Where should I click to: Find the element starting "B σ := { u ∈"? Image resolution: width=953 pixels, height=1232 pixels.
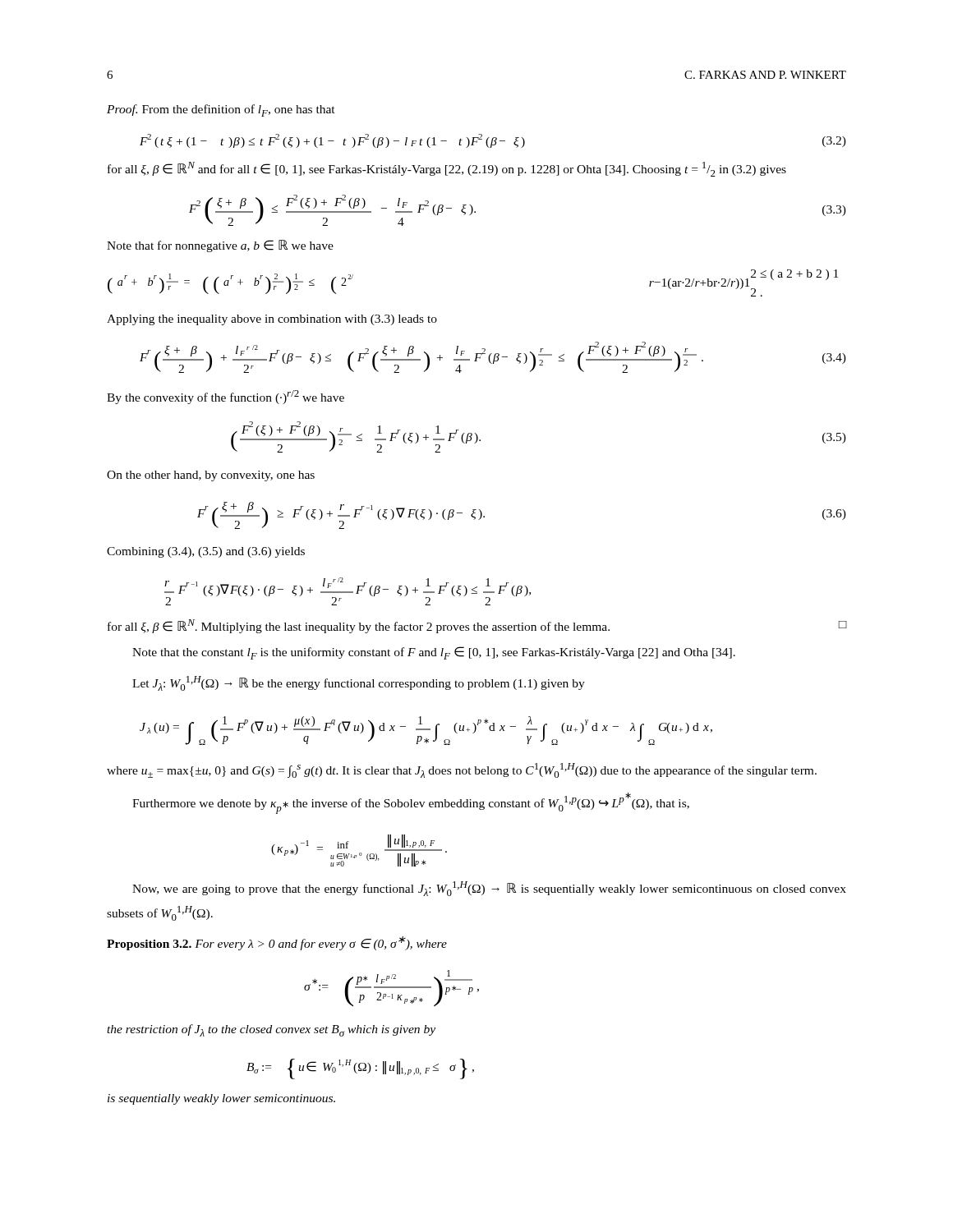[476, 1065]
